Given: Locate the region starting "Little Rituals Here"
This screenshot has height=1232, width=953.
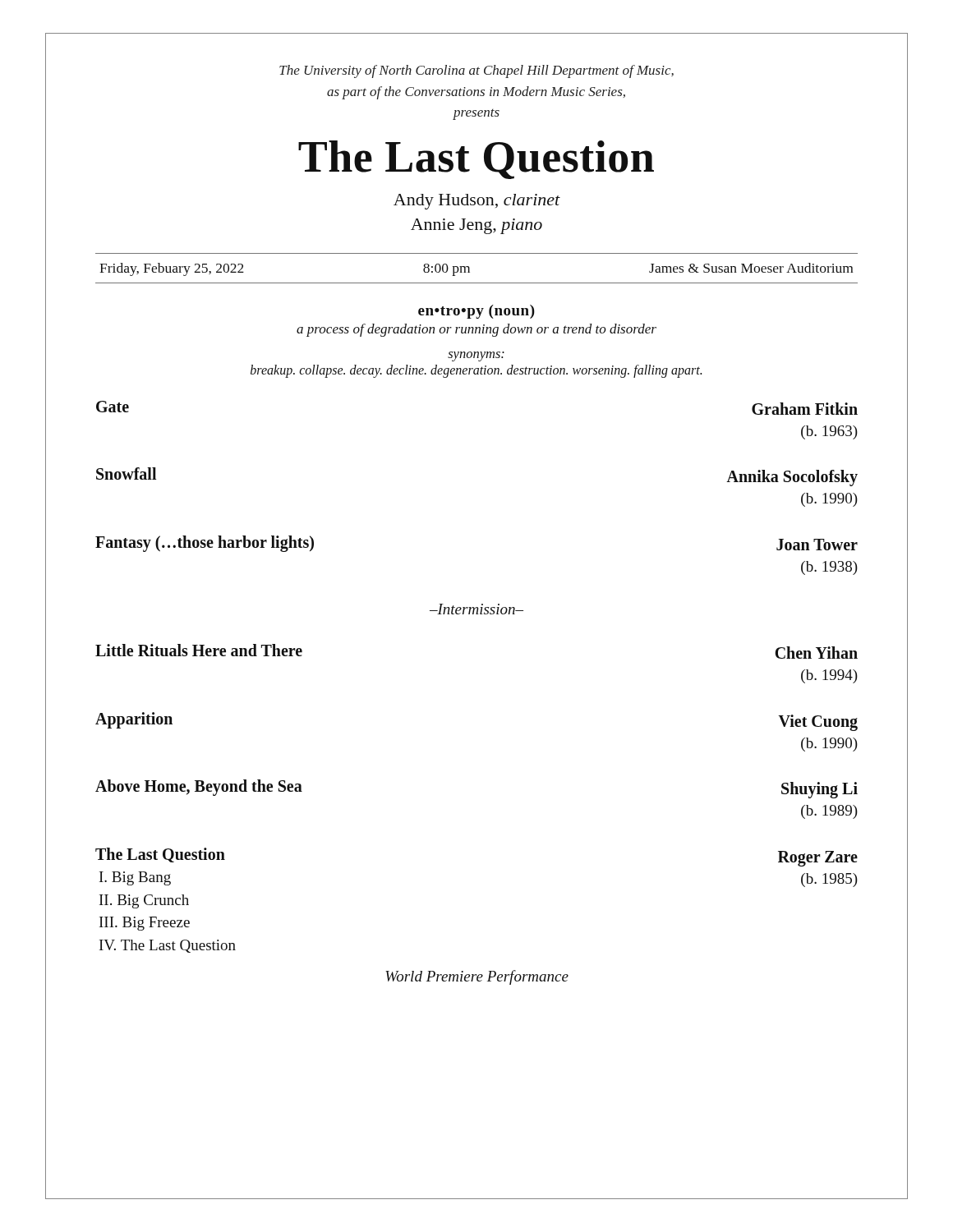Looking at the screenshot, I should point(198,651).
